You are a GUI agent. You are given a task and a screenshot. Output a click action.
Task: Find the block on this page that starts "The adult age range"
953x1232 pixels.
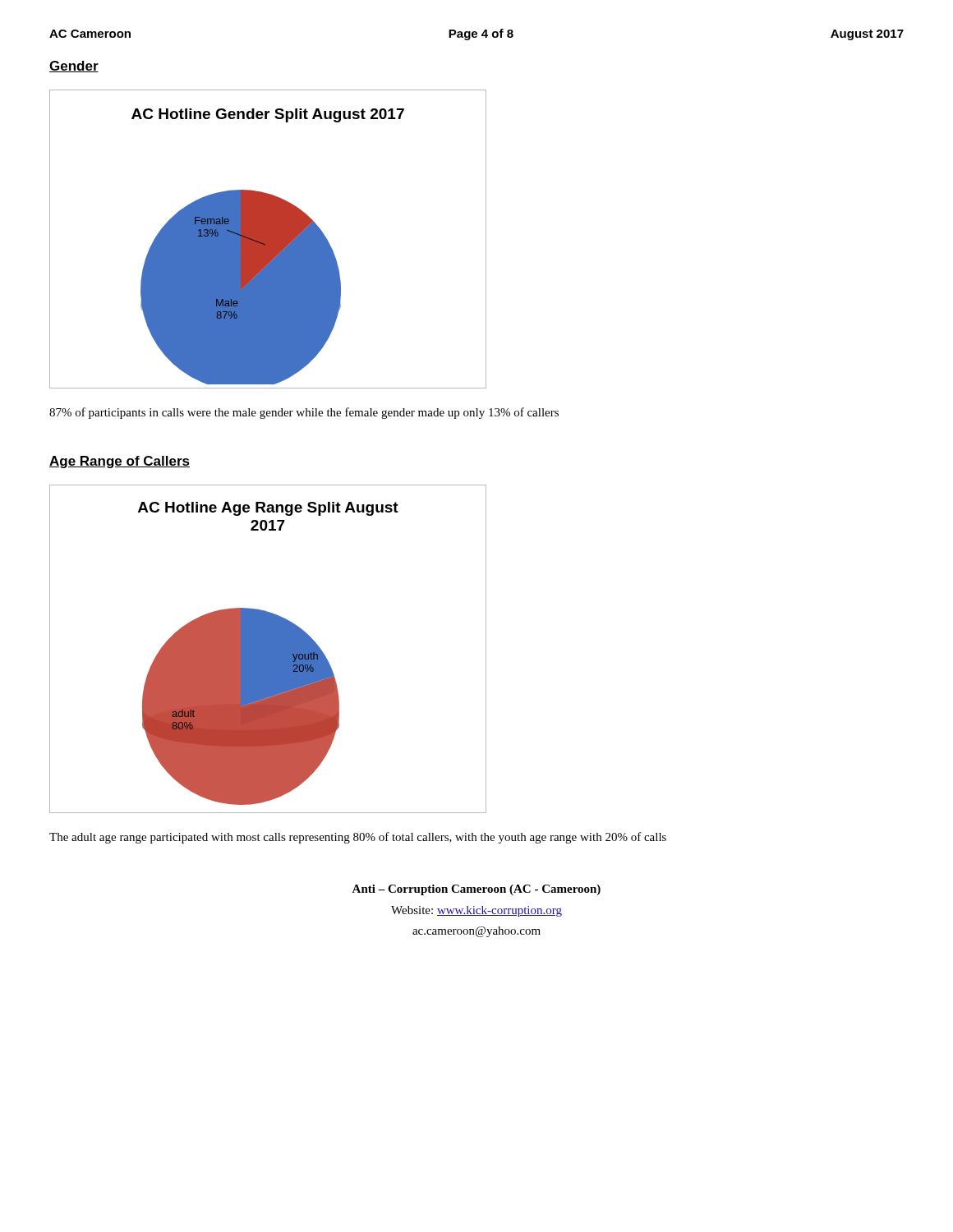coord(358,837)
